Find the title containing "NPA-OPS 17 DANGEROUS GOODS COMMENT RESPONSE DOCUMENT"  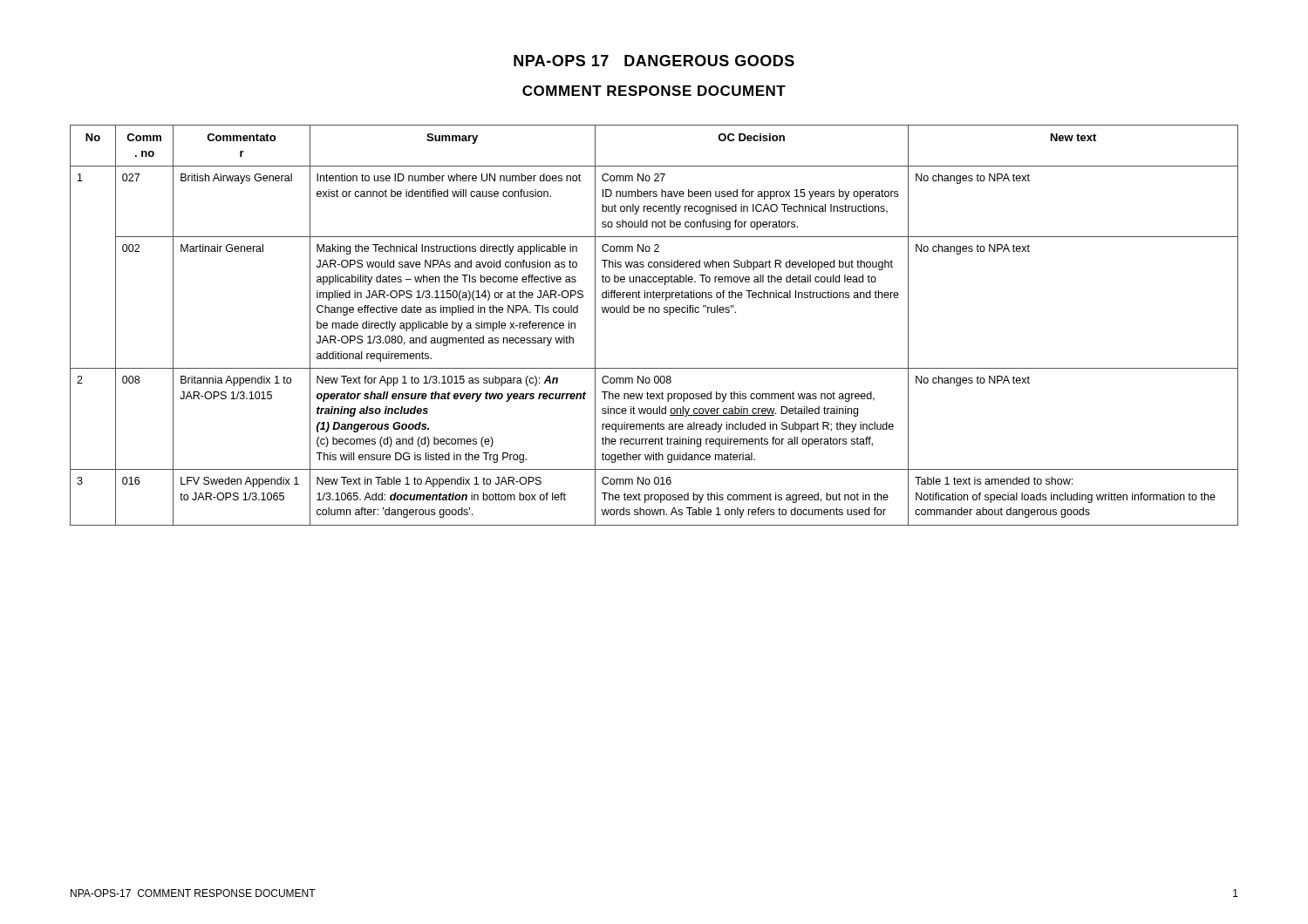[x=654, y=76]
